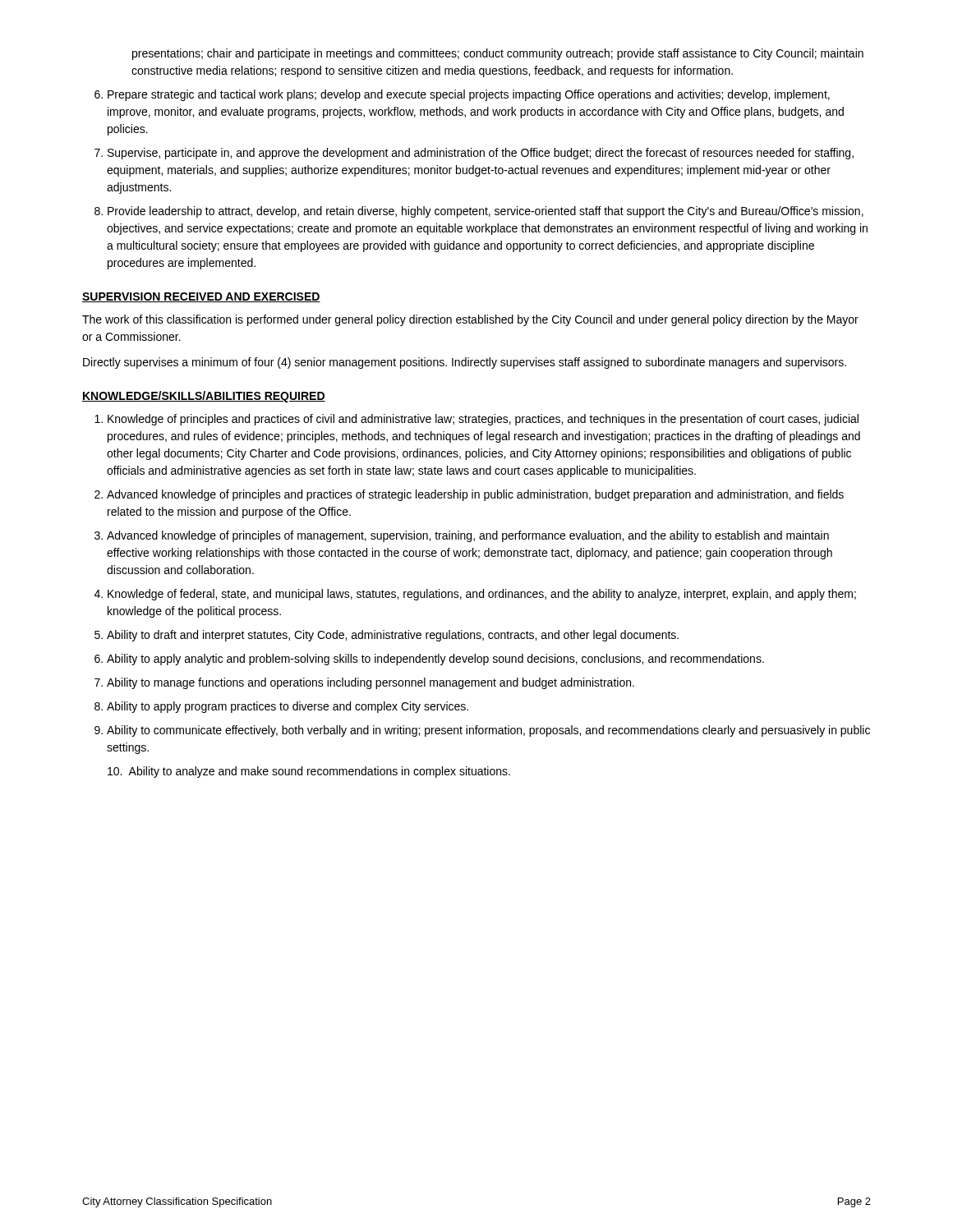Point to the block starting "Knowledge of federal, state, and"
Viewport: 953px width, 1232px height.
(x=482, y=602)
